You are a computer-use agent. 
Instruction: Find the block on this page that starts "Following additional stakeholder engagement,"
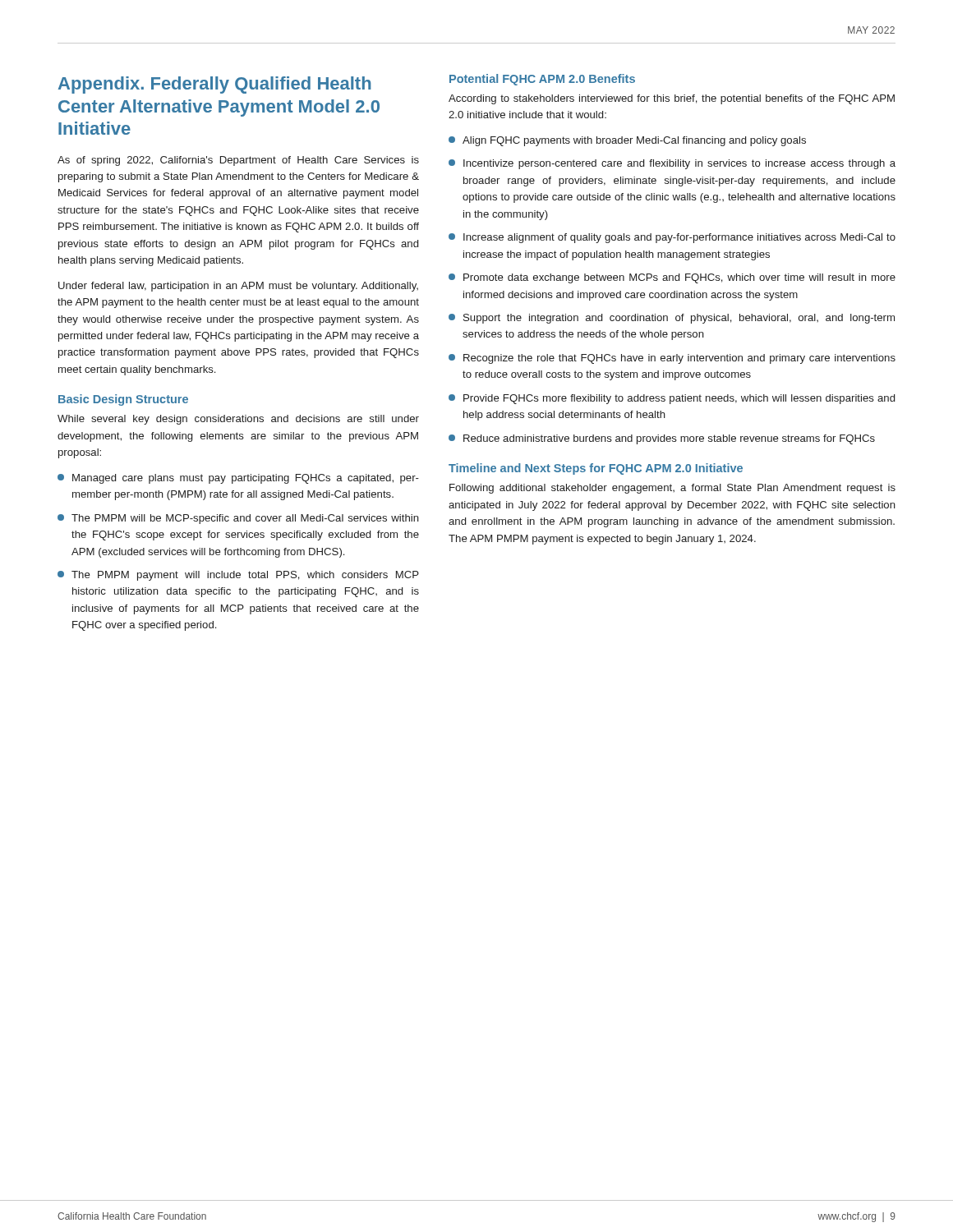pyautogui.click(x=672, y=513)
